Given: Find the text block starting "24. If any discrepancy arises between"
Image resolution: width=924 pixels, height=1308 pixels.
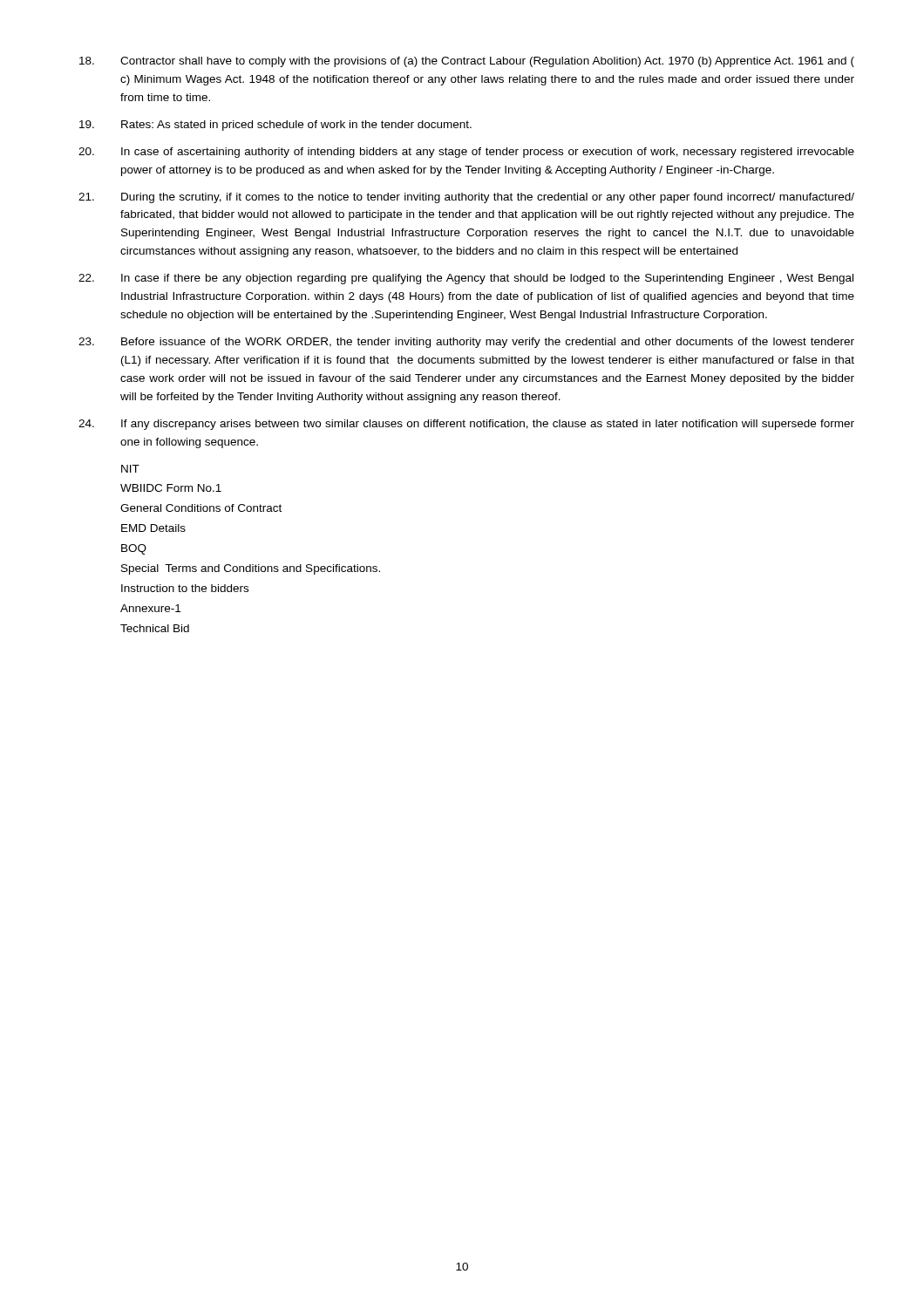Looking at the screenshot, I should 466,433.
